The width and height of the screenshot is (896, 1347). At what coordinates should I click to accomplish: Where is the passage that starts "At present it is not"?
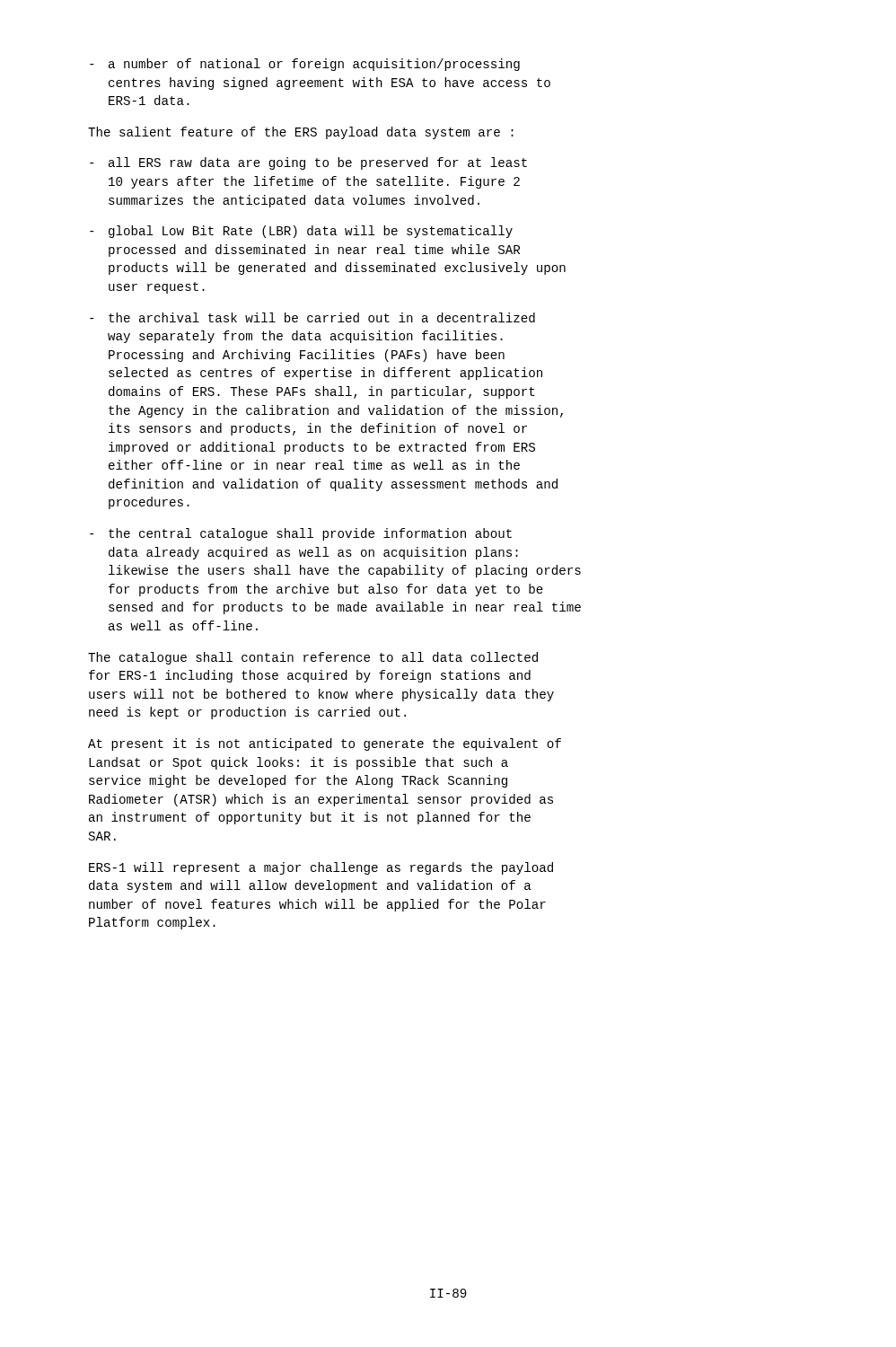[457, 791]
